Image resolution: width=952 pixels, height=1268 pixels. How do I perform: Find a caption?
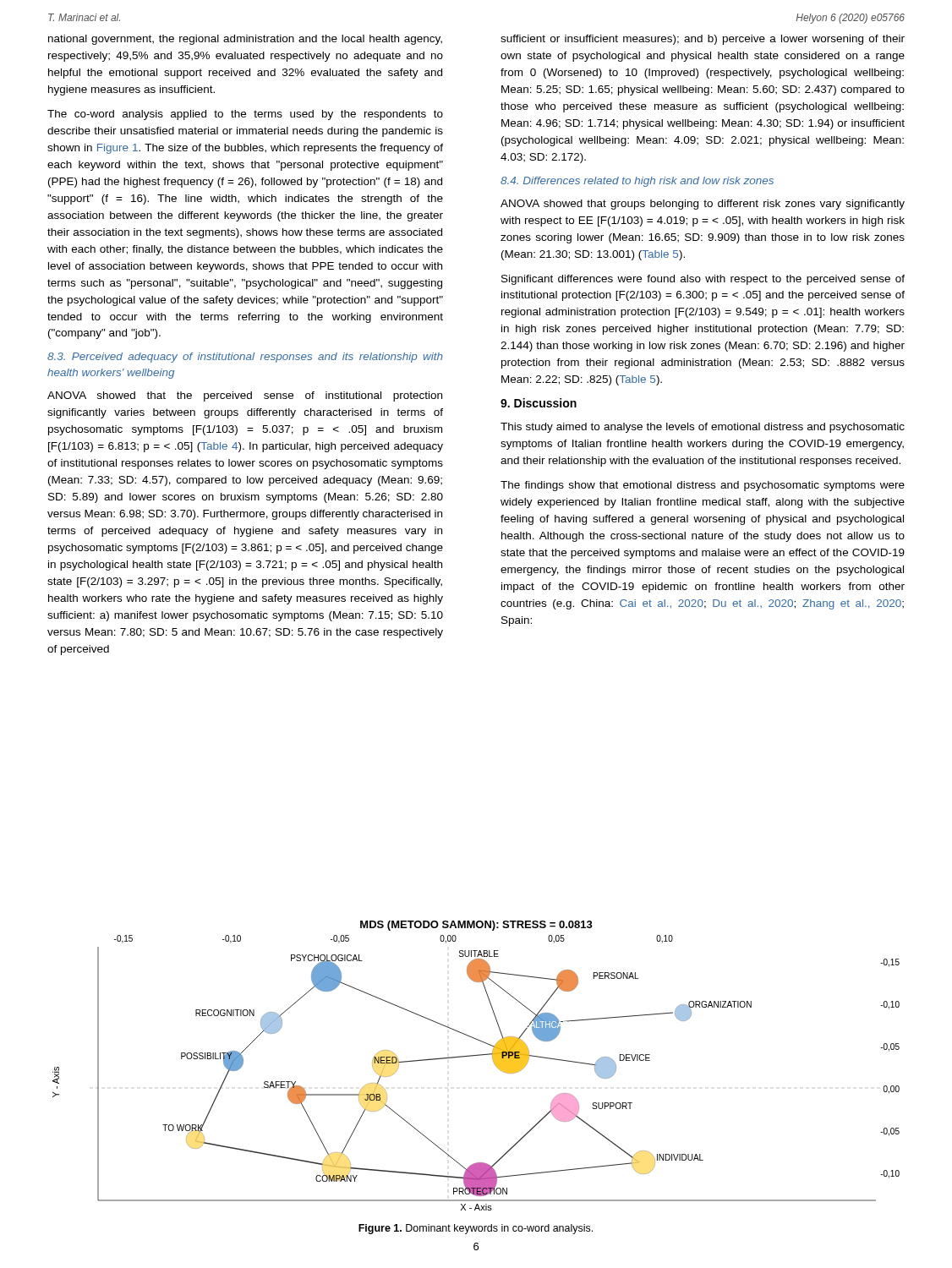click(476, 1228)
